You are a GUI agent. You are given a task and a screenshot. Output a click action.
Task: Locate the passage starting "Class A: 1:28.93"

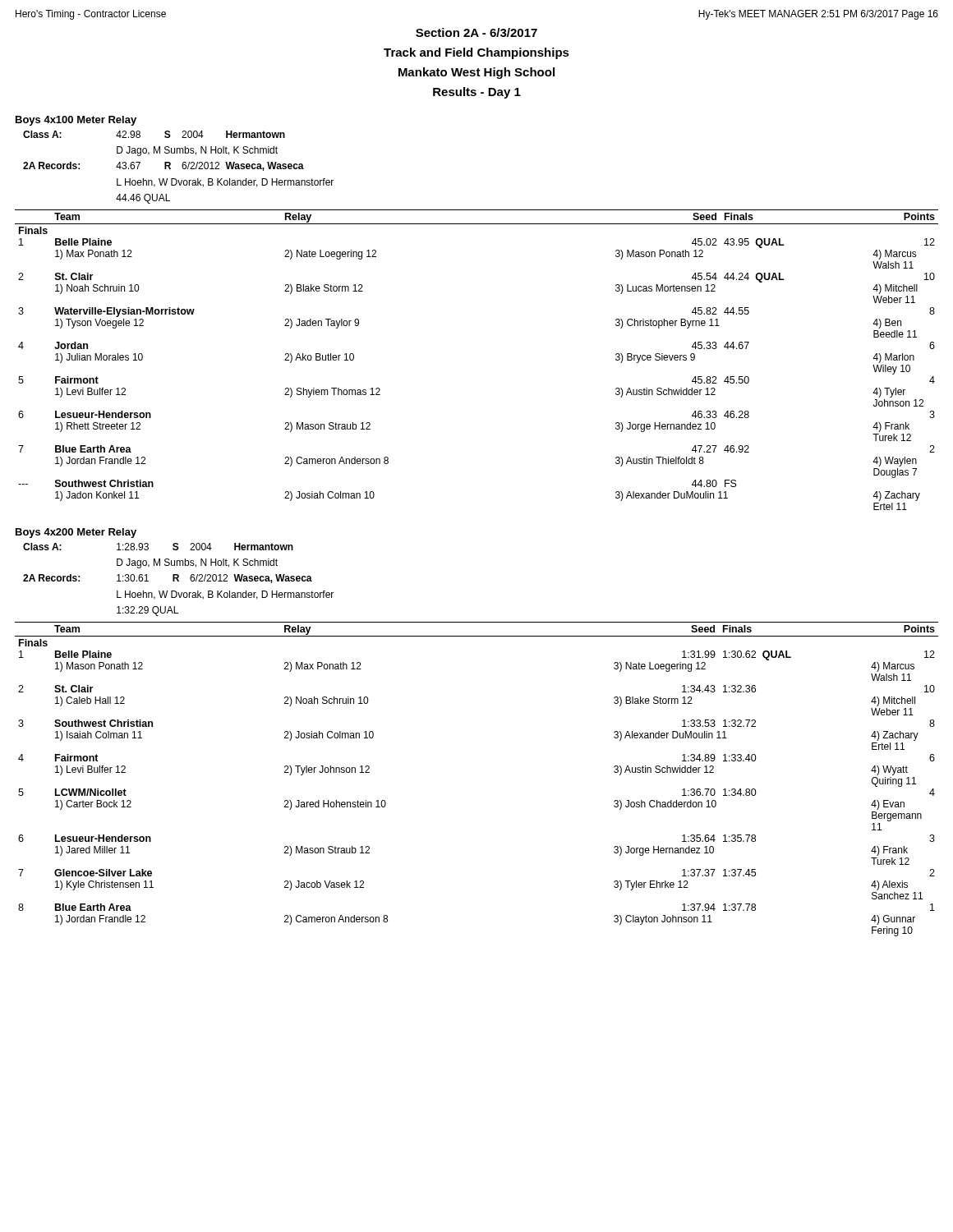pyautogui.click(x=178, y=578)
